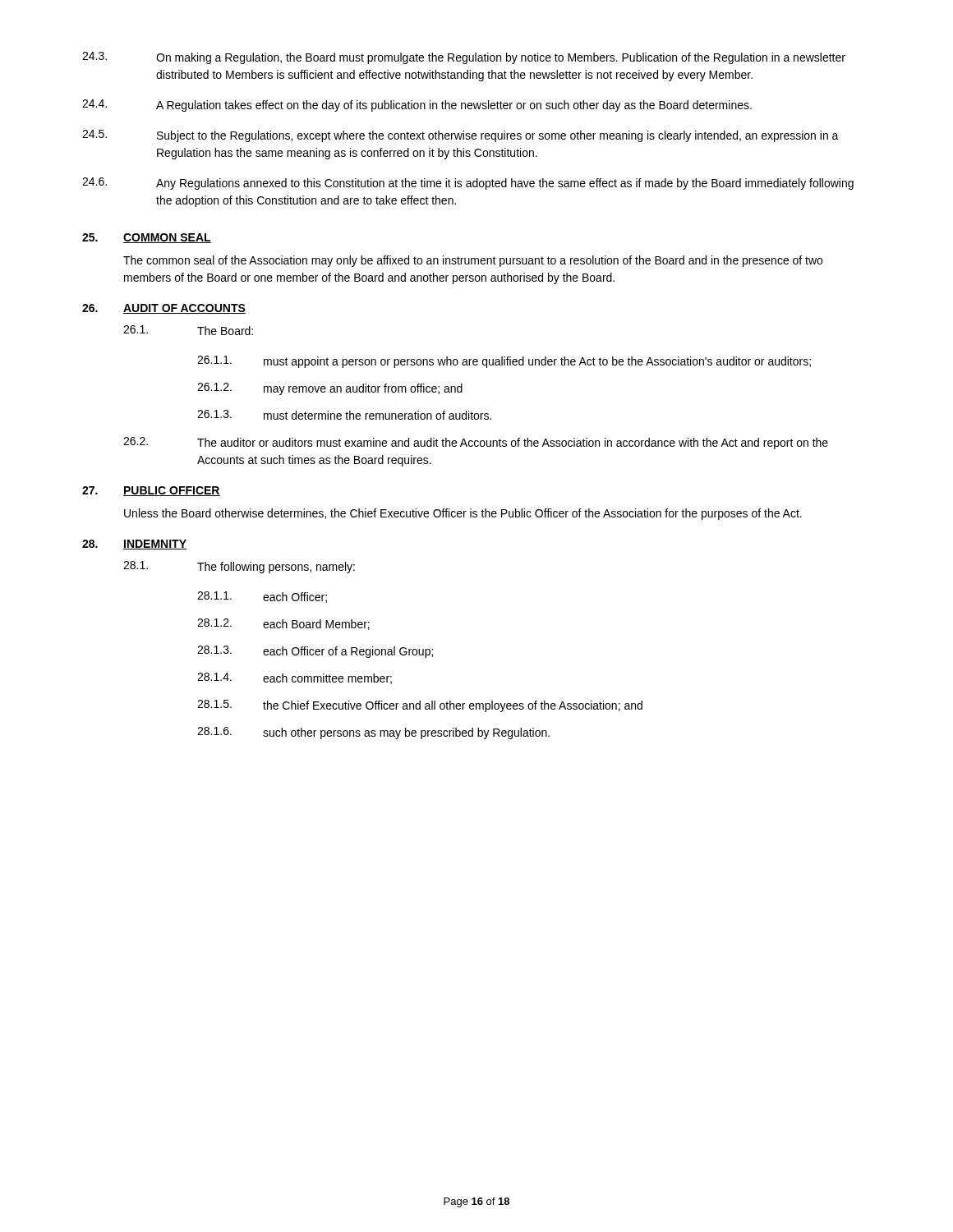Find the element starting "27. PUBLIC OFFICER"
This screenshot has height=1232, width=953.
[151, 490]
